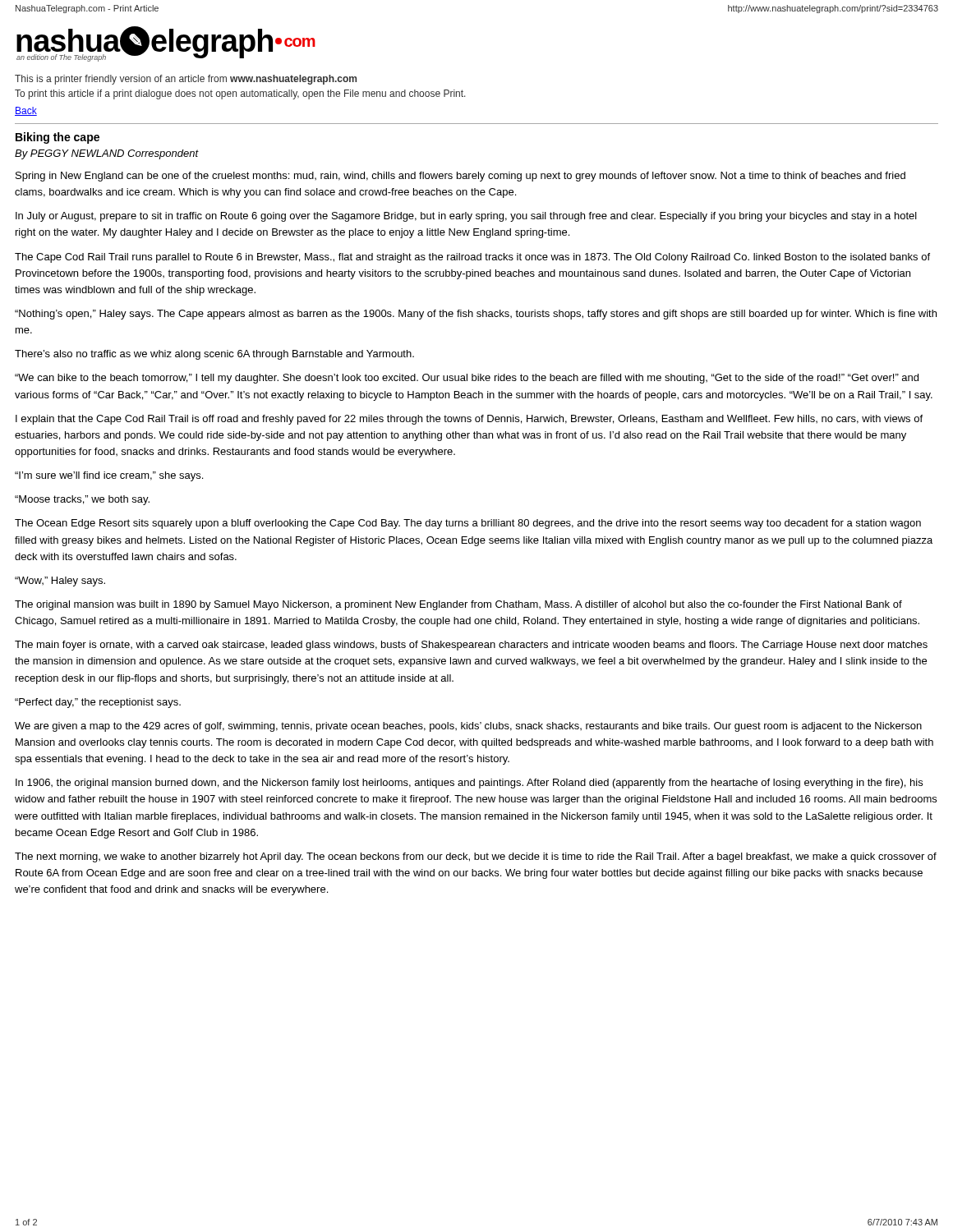The height and width of the screenshot is (1232, 953).
Task: Click on the logo
Action: pos(476,42)
